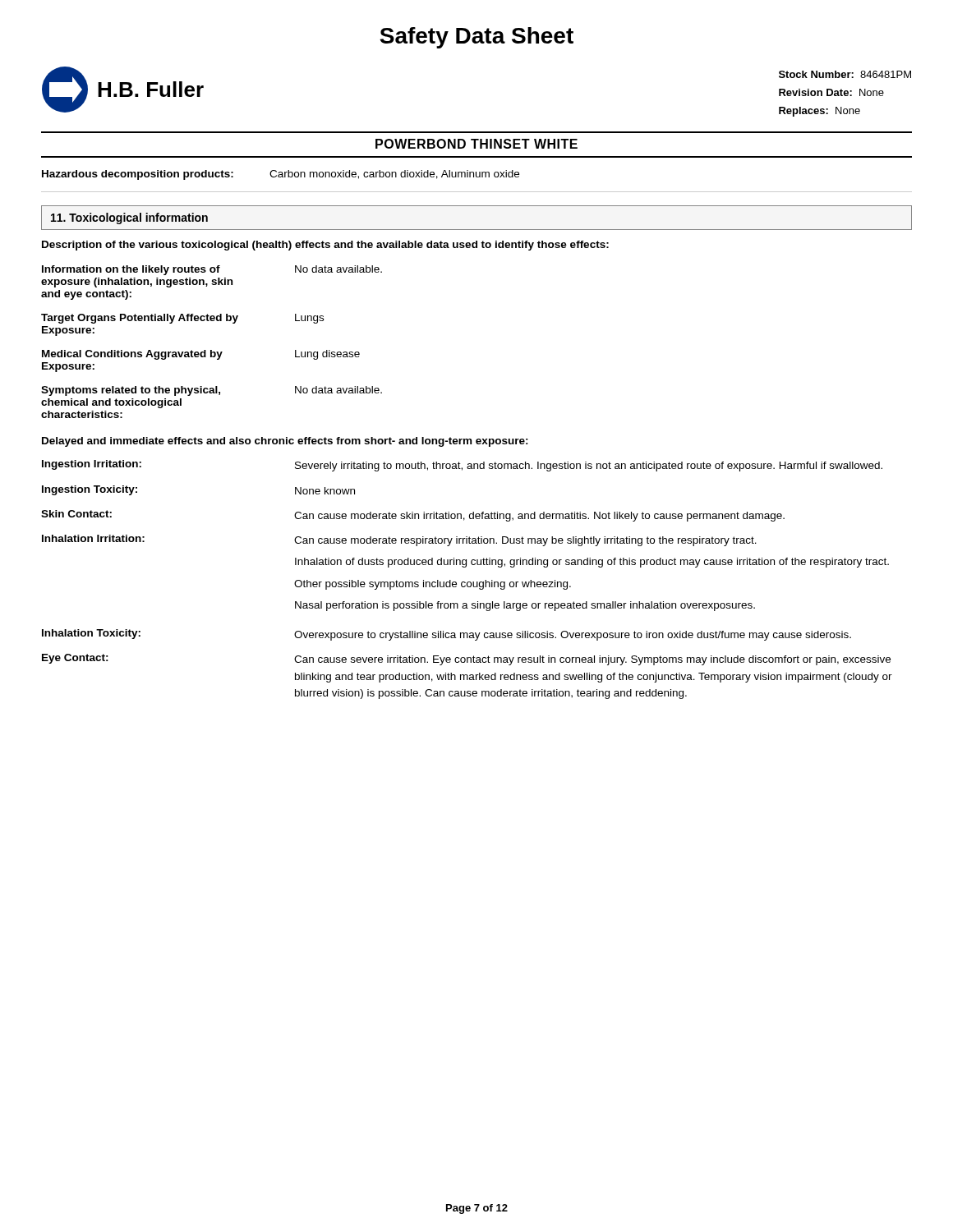This screenshot has width=953, height=1232.
Task: Navigate to the region starting "Eye Contact: Can cause severe irritation."
Action: [476, 677]
